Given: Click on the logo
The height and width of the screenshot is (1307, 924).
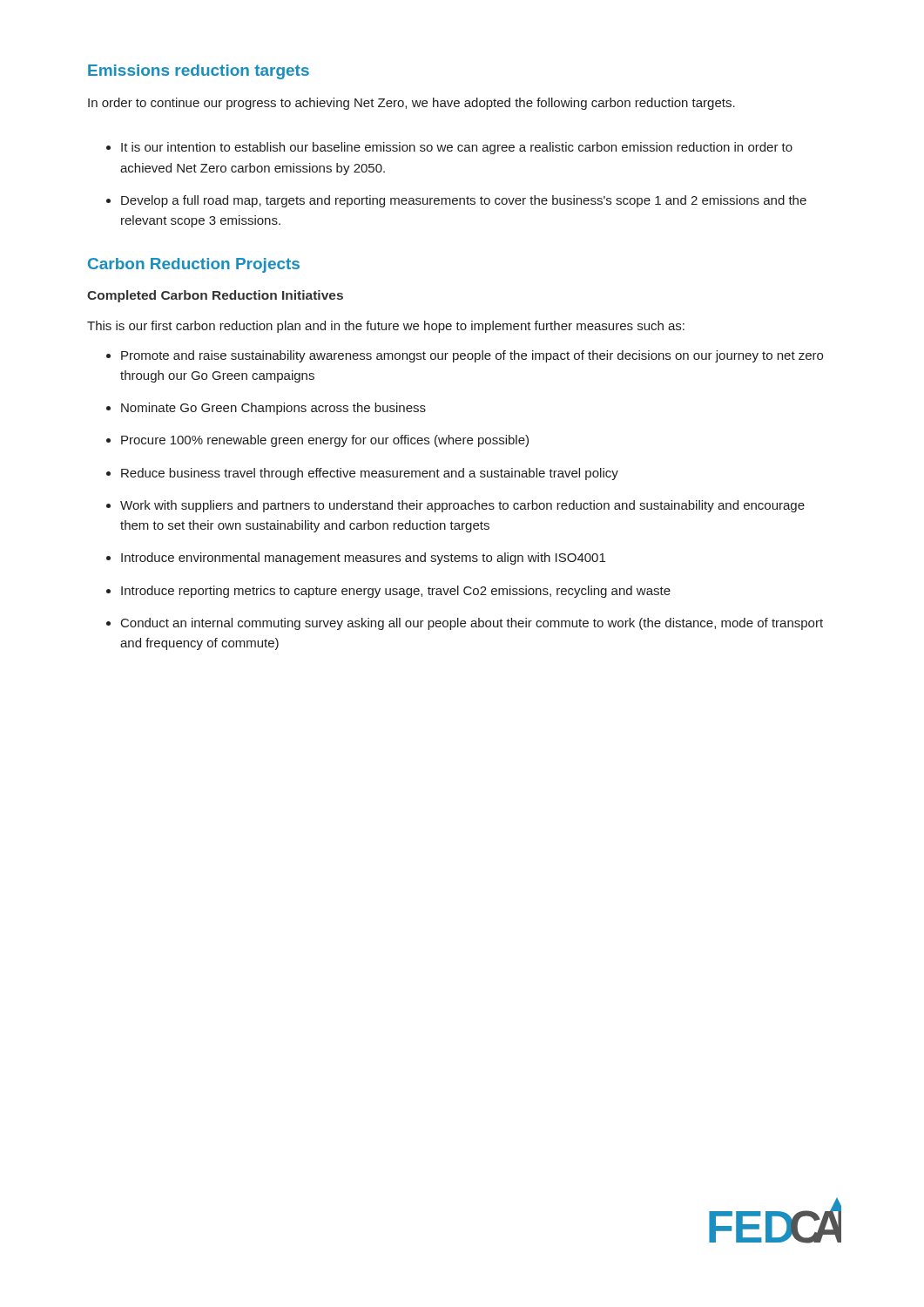Looking at the screenshot, I should click(x=774, y=1227).
